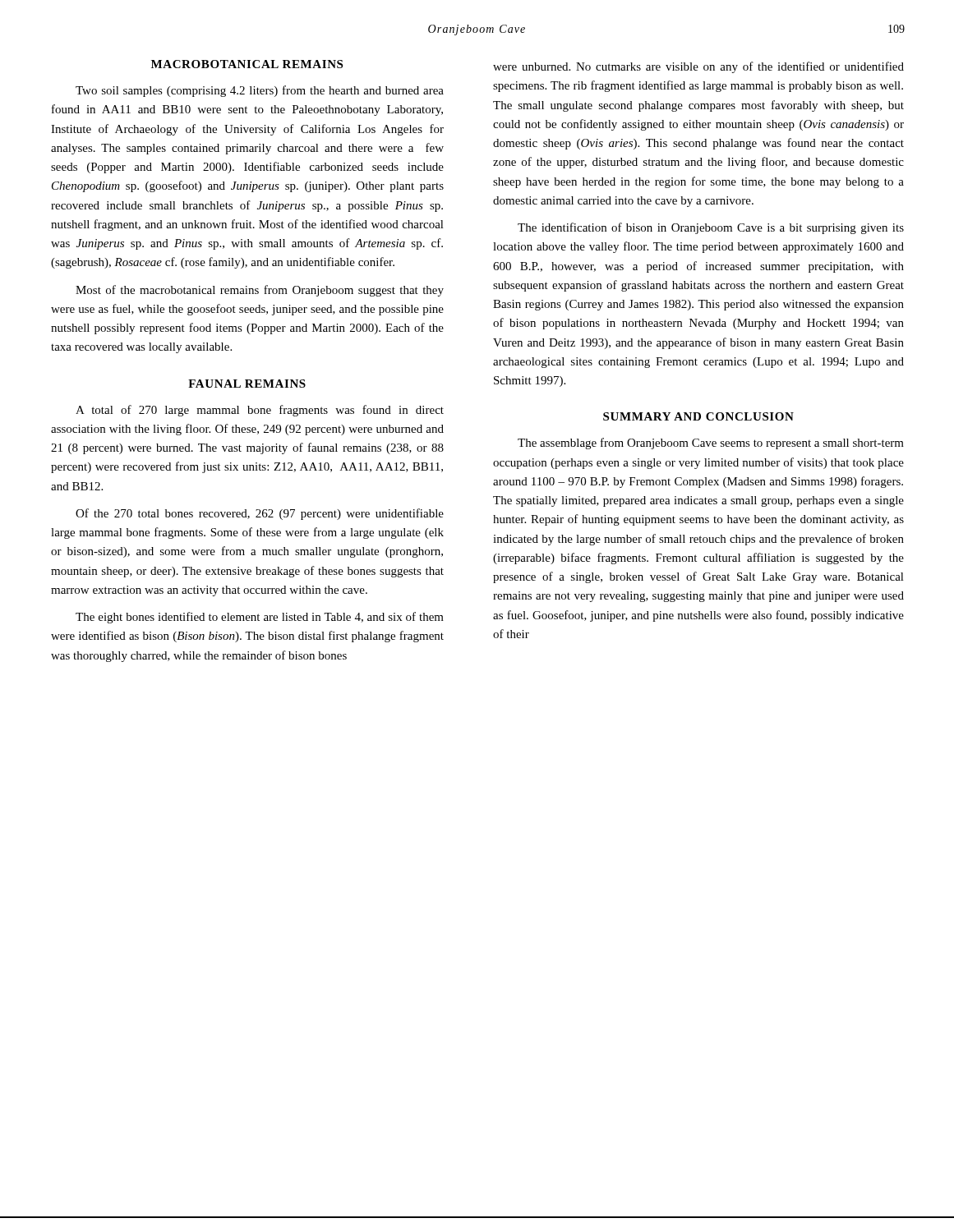Click on the text block containing "Two soil samples (comprising 4.2 liters)"
Viewport: 954px width, 1232px height.
tap(247, 177)
